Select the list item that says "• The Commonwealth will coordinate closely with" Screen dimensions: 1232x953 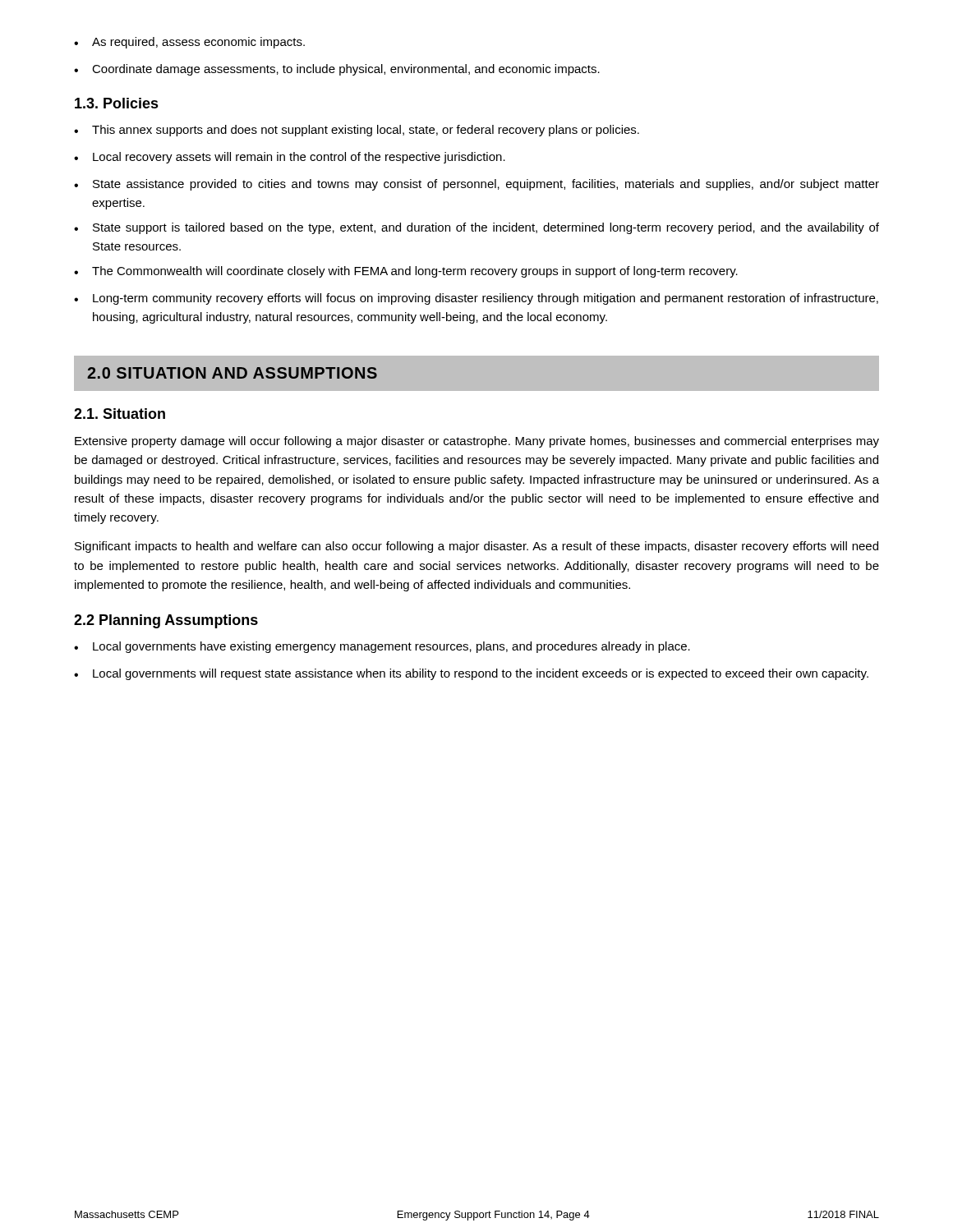[476, 272]
